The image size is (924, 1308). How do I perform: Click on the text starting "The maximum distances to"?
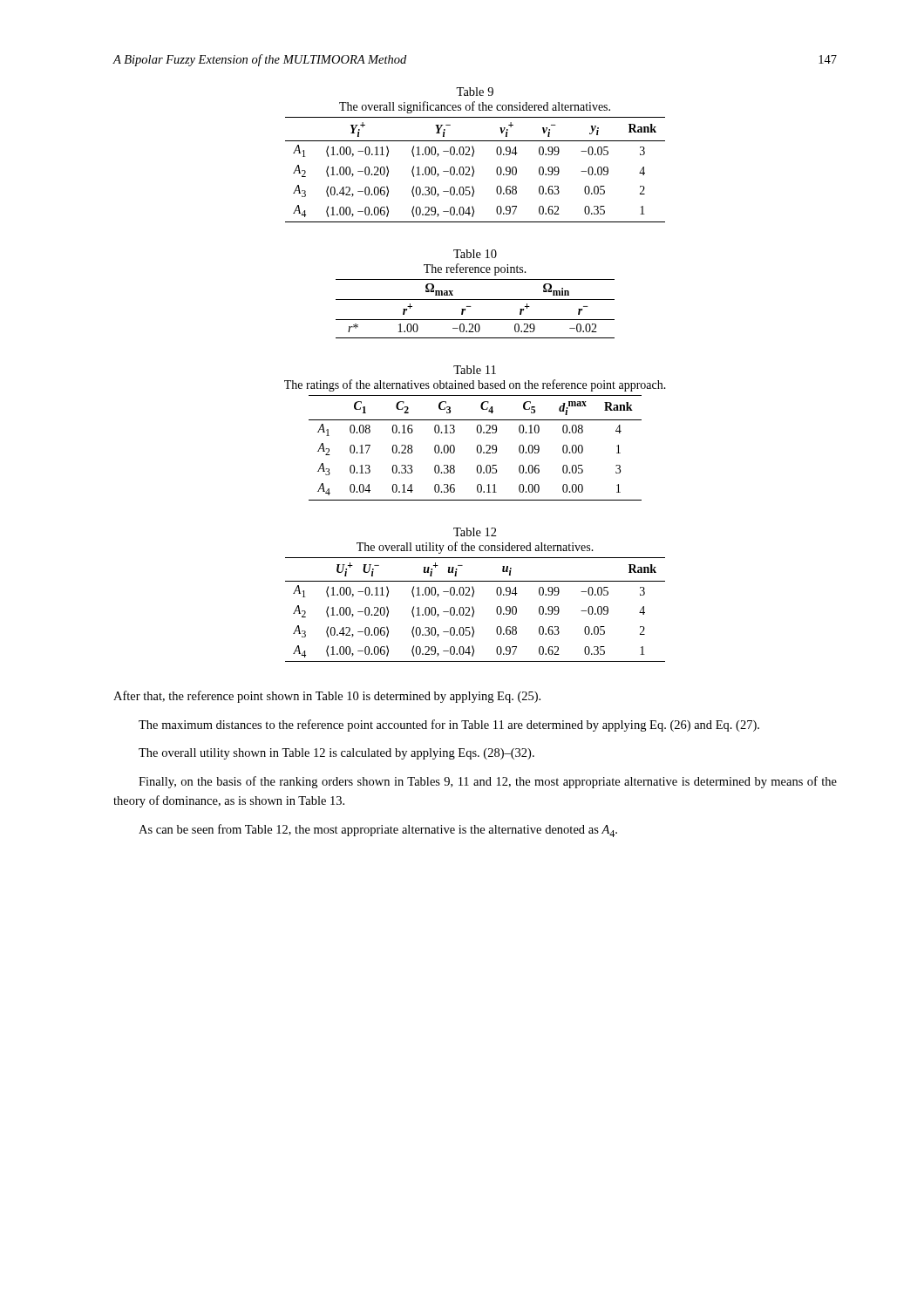click(449, 725)
